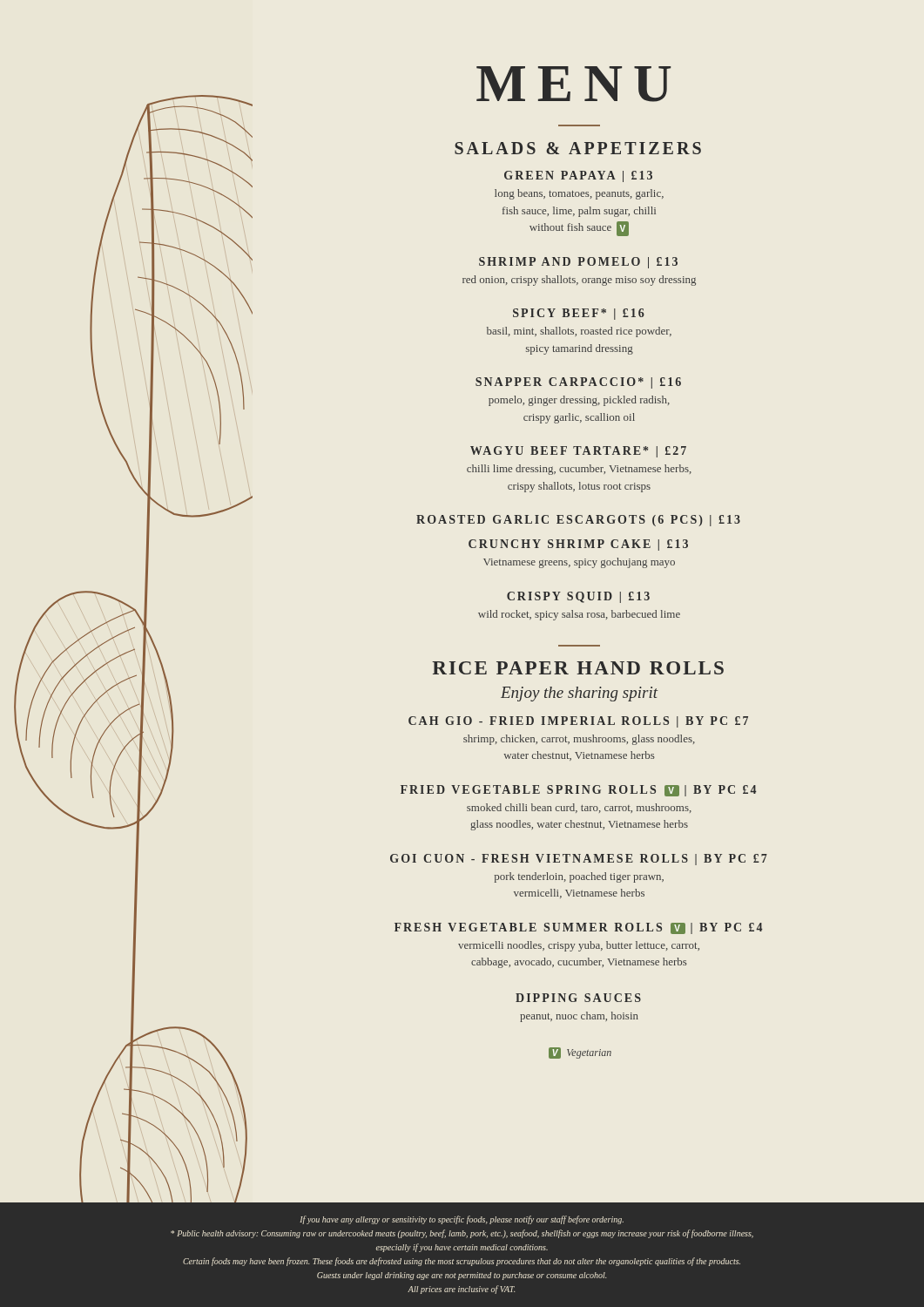Find the footnote with the text "If you have any allergy or sensitivity"

462,1254
